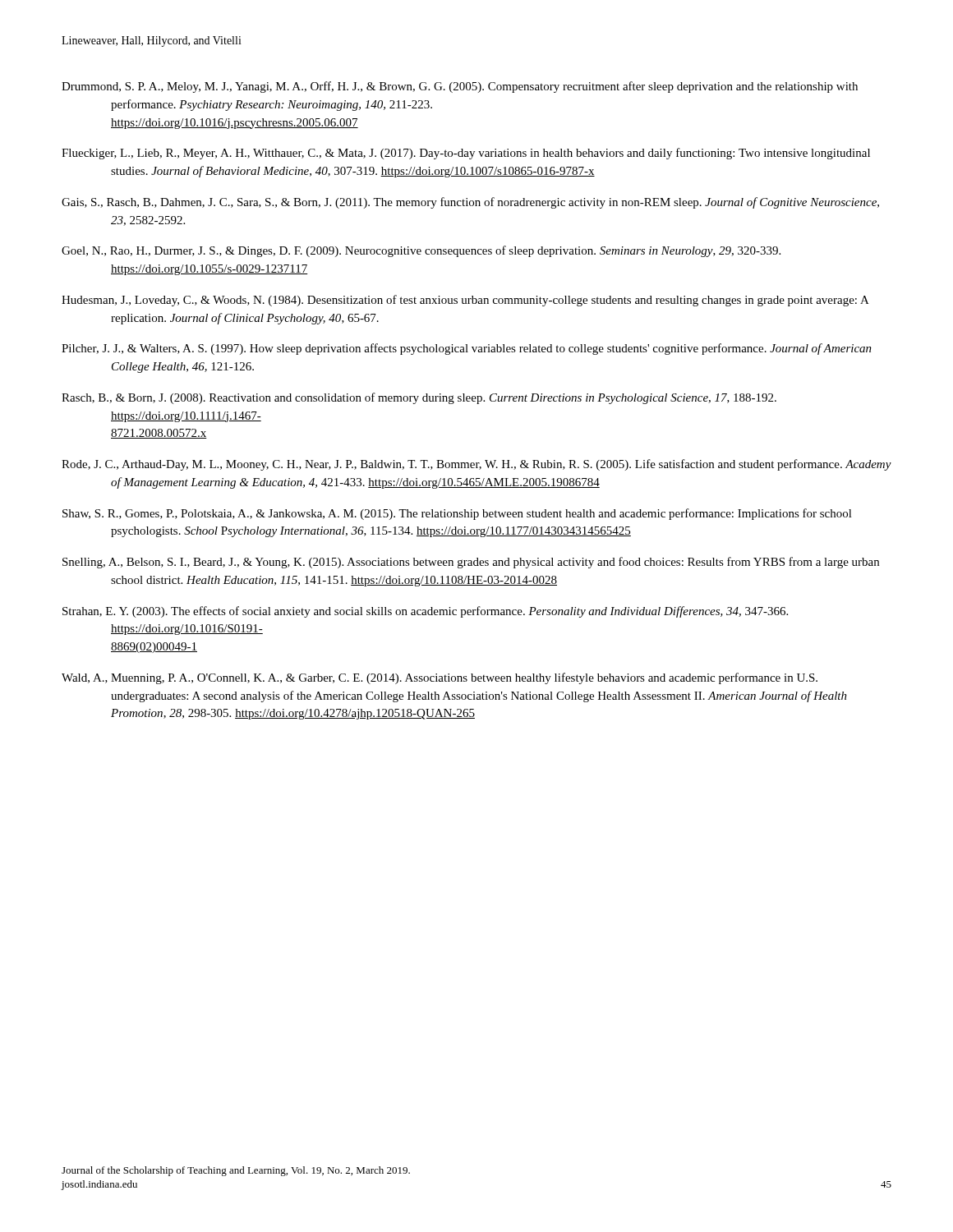Click on the list item that says "Snelling, A., Belson, S. I., Beard, J., &"
The image size is (953, 1232).
click(x=471, y=571)
